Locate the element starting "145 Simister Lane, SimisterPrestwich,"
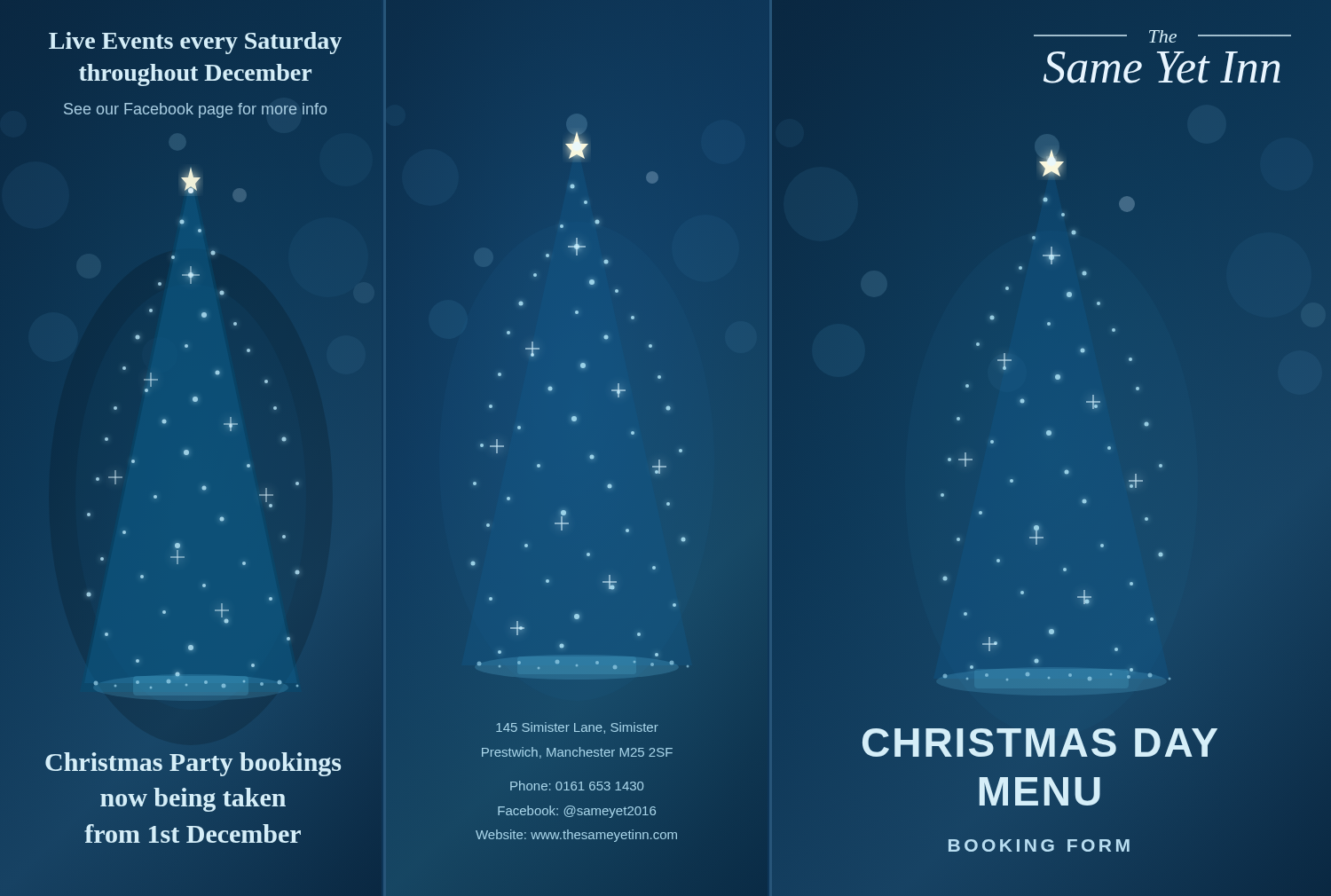 click(577, 781)
